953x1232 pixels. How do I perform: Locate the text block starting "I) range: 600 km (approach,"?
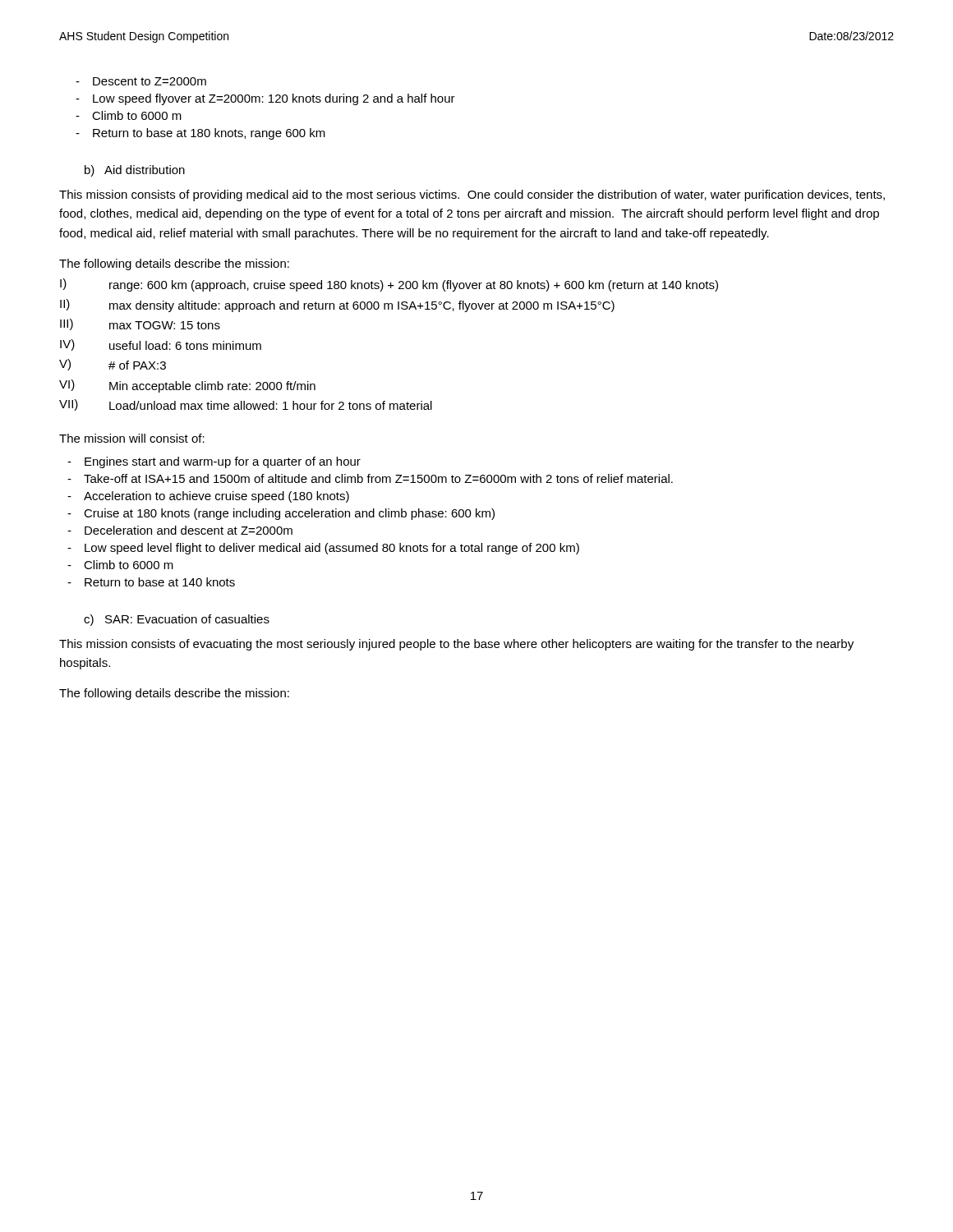[x=476, y=285]
